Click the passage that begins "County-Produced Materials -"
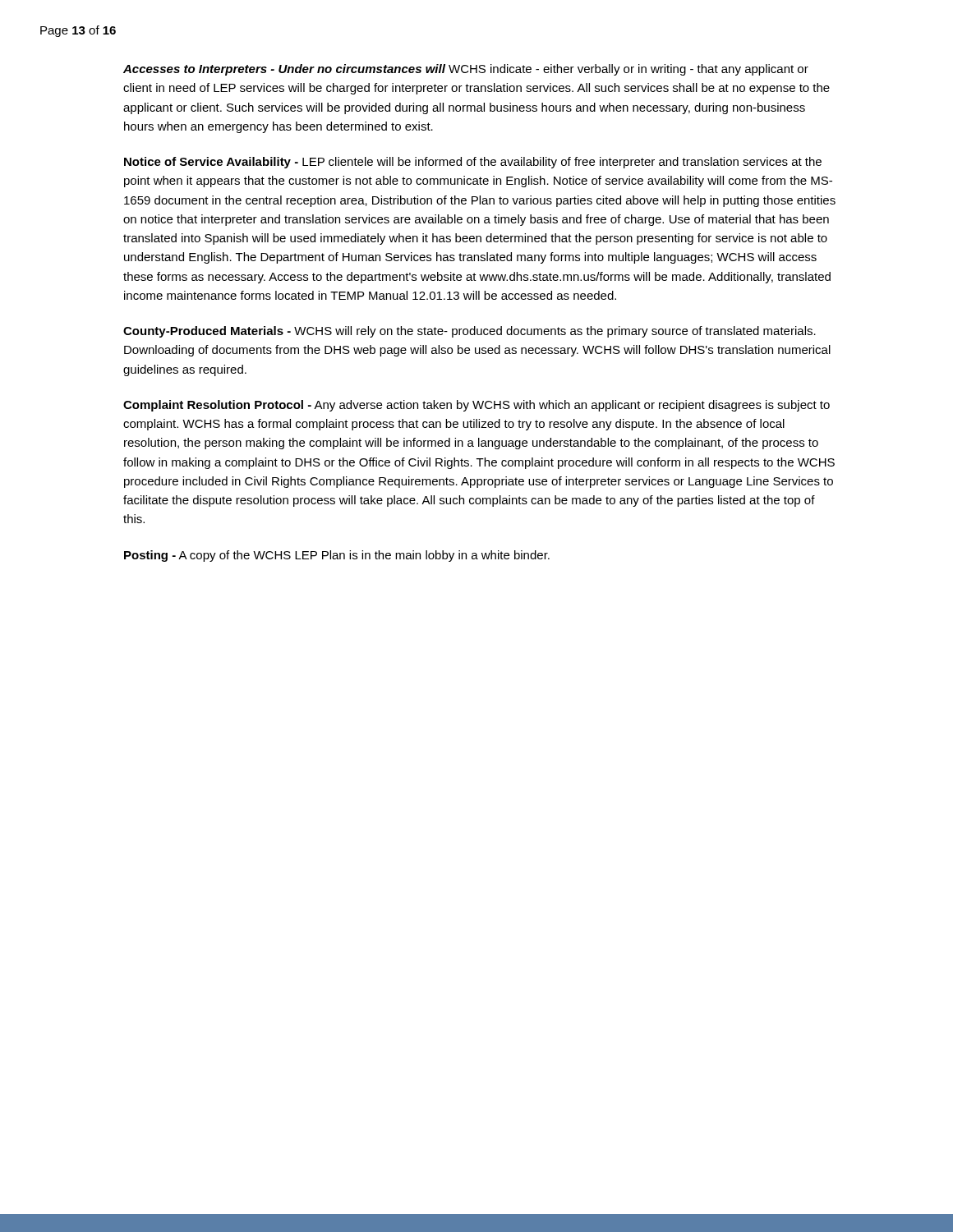 [x=477, y=350]
